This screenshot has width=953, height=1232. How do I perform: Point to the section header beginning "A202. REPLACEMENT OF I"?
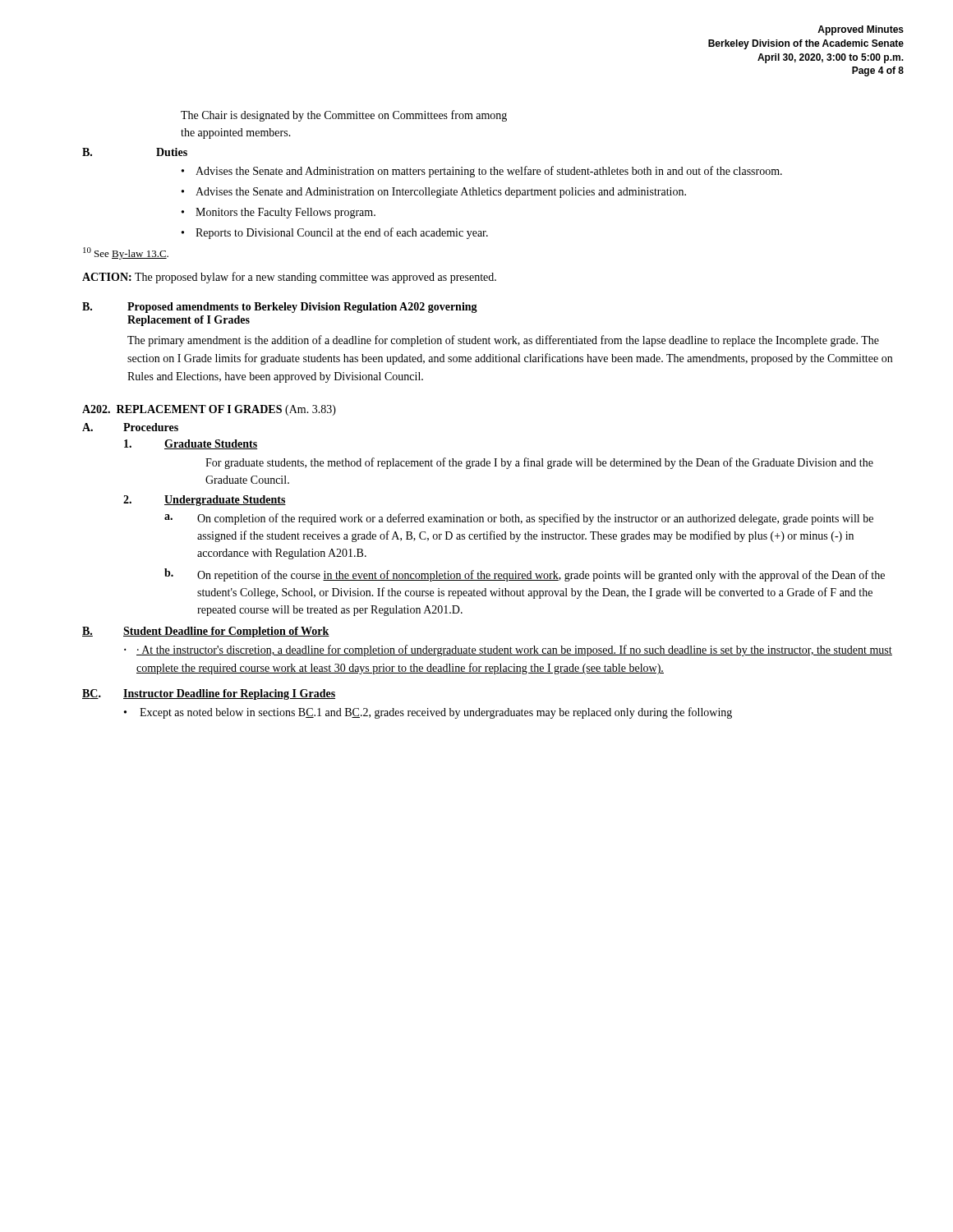(209, 410)
